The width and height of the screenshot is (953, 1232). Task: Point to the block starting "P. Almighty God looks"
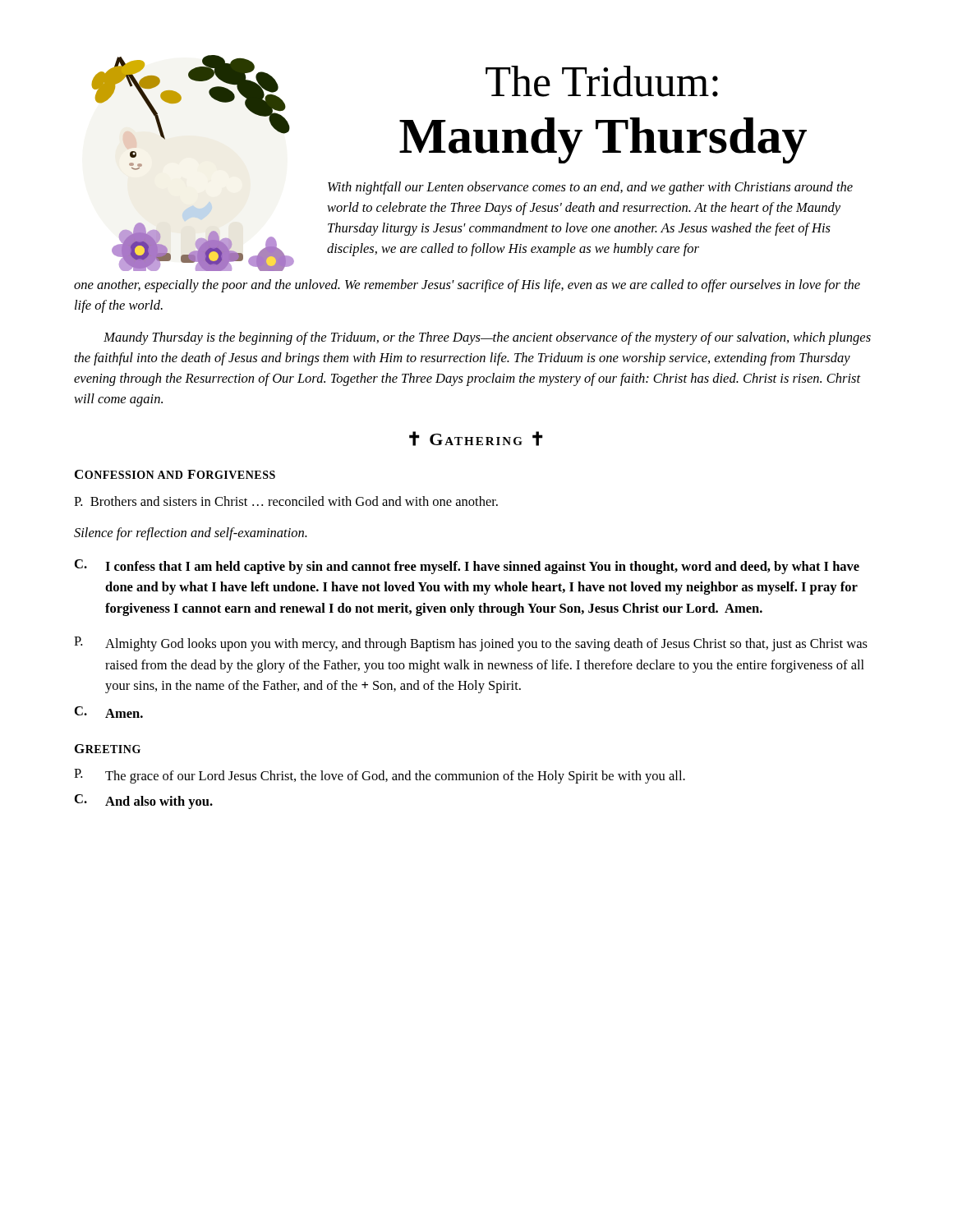(476, 665)
